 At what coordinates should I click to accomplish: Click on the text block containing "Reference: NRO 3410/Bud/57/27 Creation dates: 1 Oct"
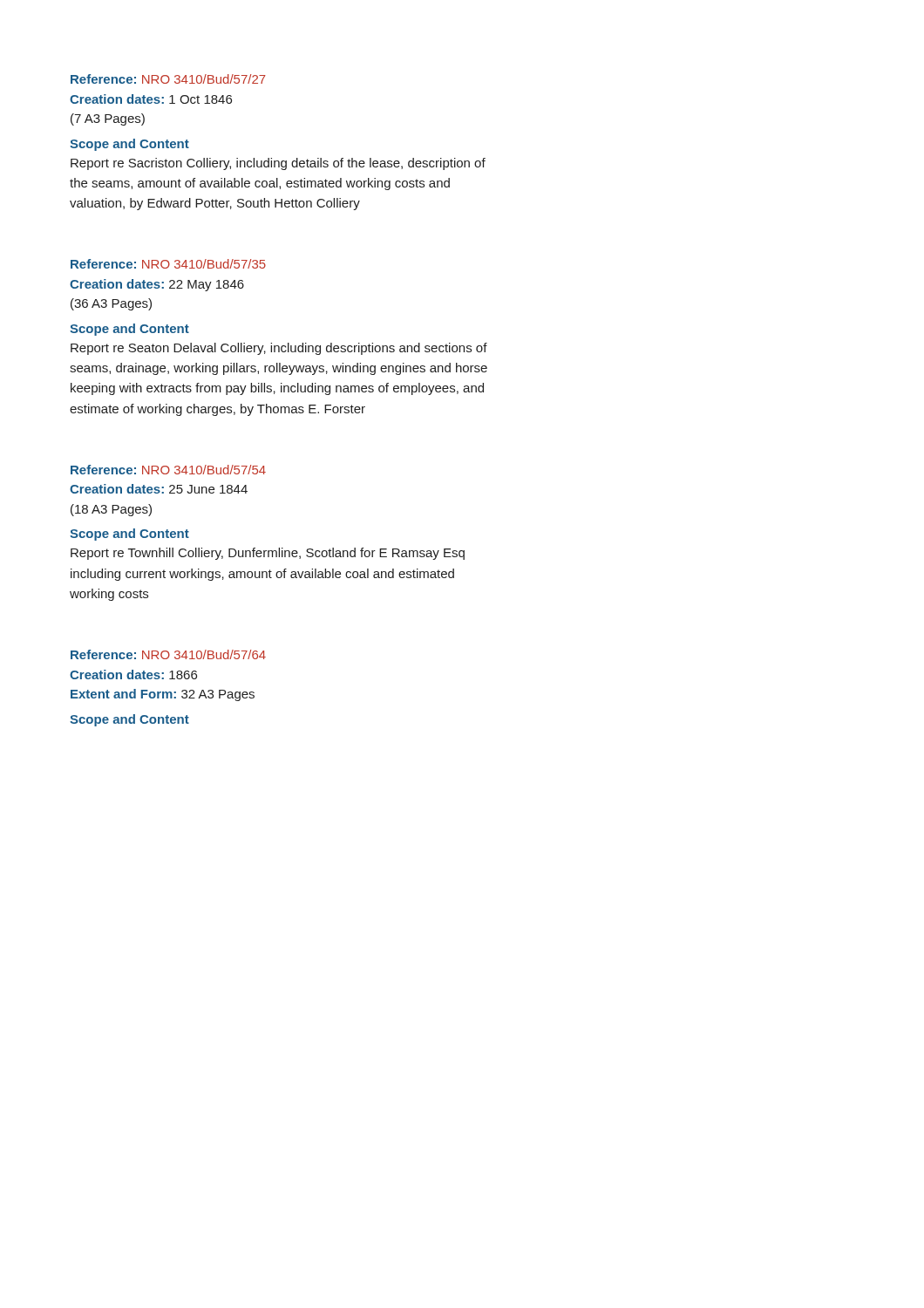[x=168, y=79]
